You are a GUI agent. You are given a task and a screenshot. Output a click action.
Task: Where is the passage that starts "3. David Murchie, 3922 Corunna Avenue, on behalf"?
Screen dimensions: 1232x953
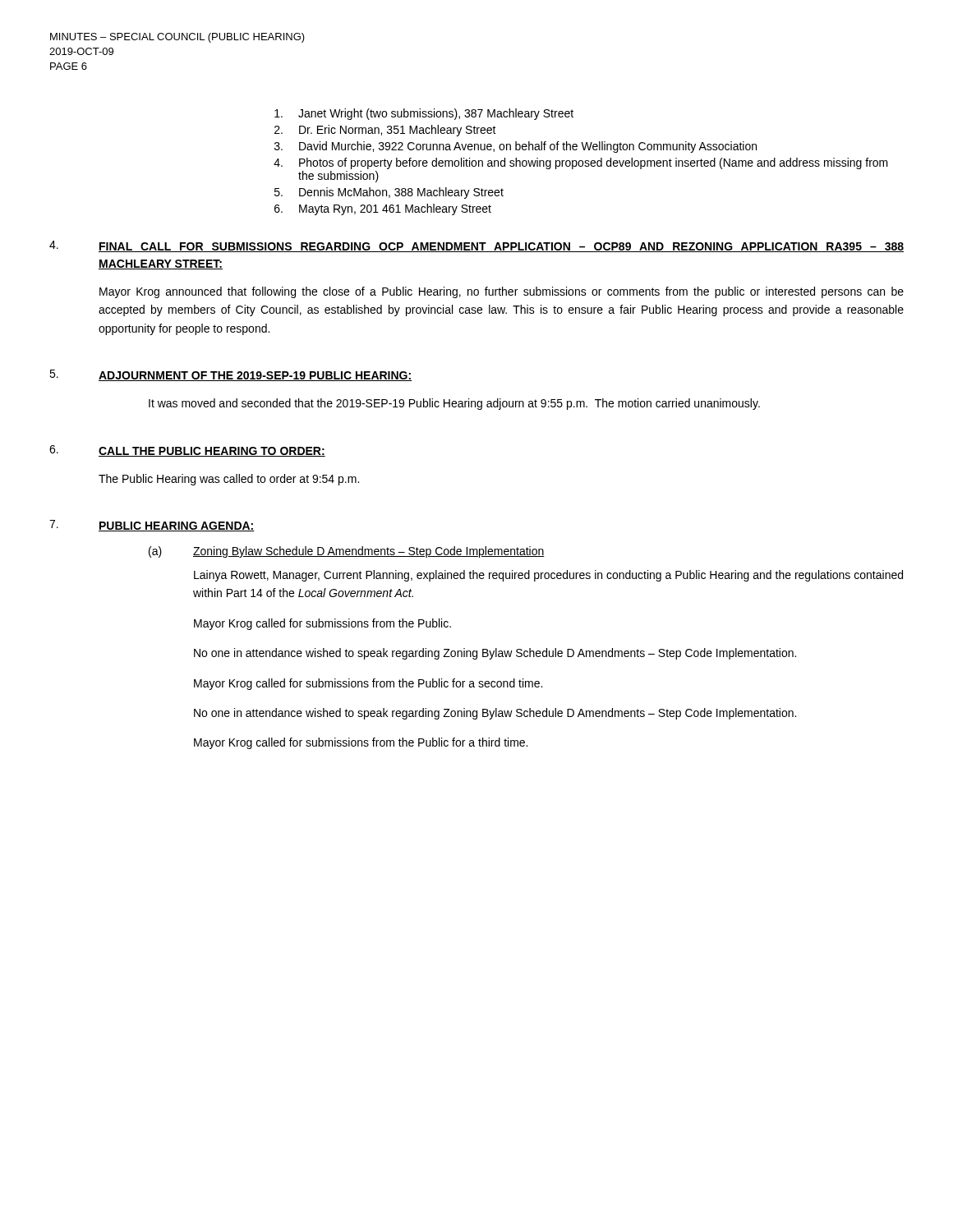pyautogui.click(x=571, y=146)
